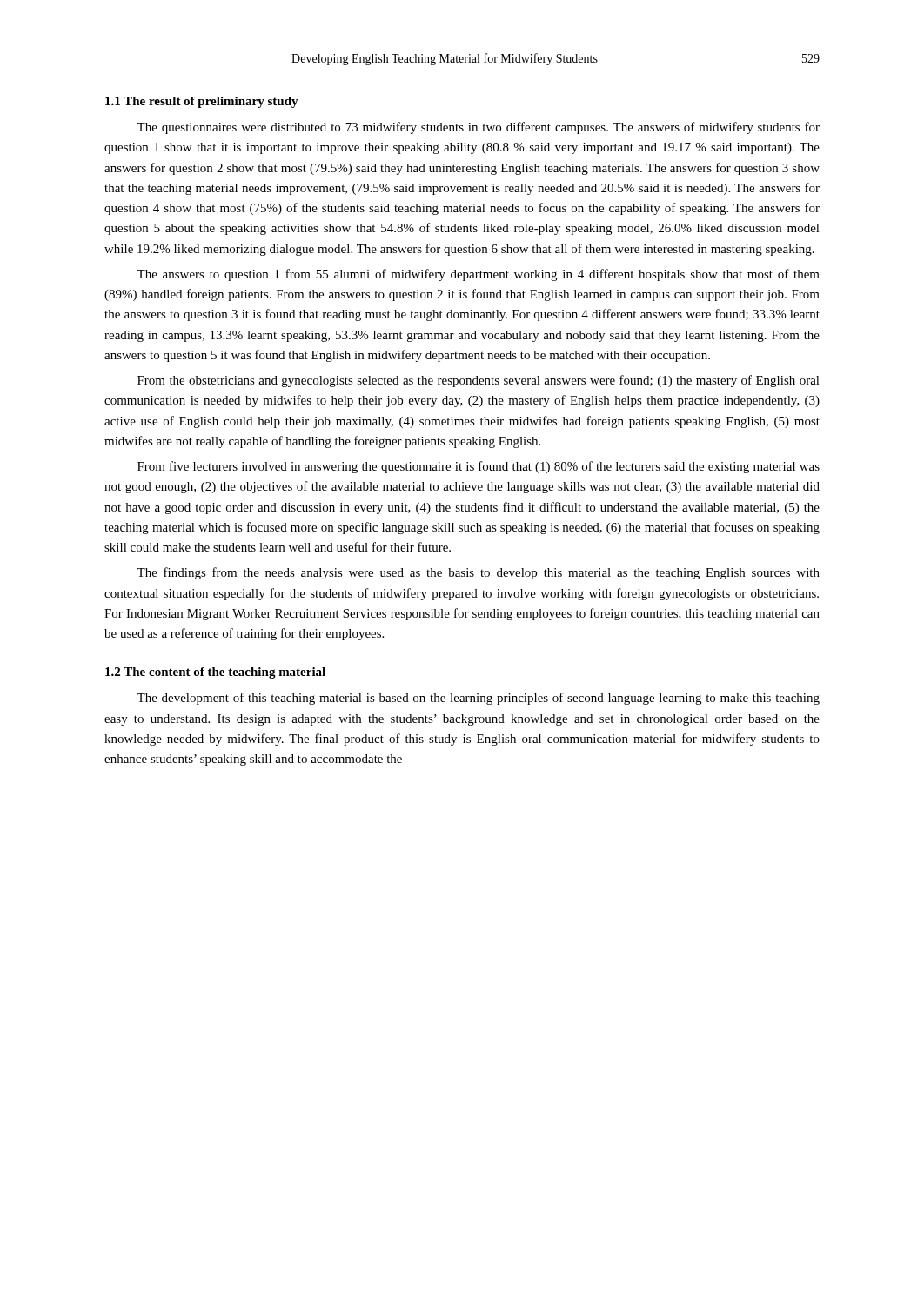This screenshot has height=1305, width=924.
Task: Find the block on this page that starts "The development of this"
Action: pyautogui.click(x=462, y=729)
